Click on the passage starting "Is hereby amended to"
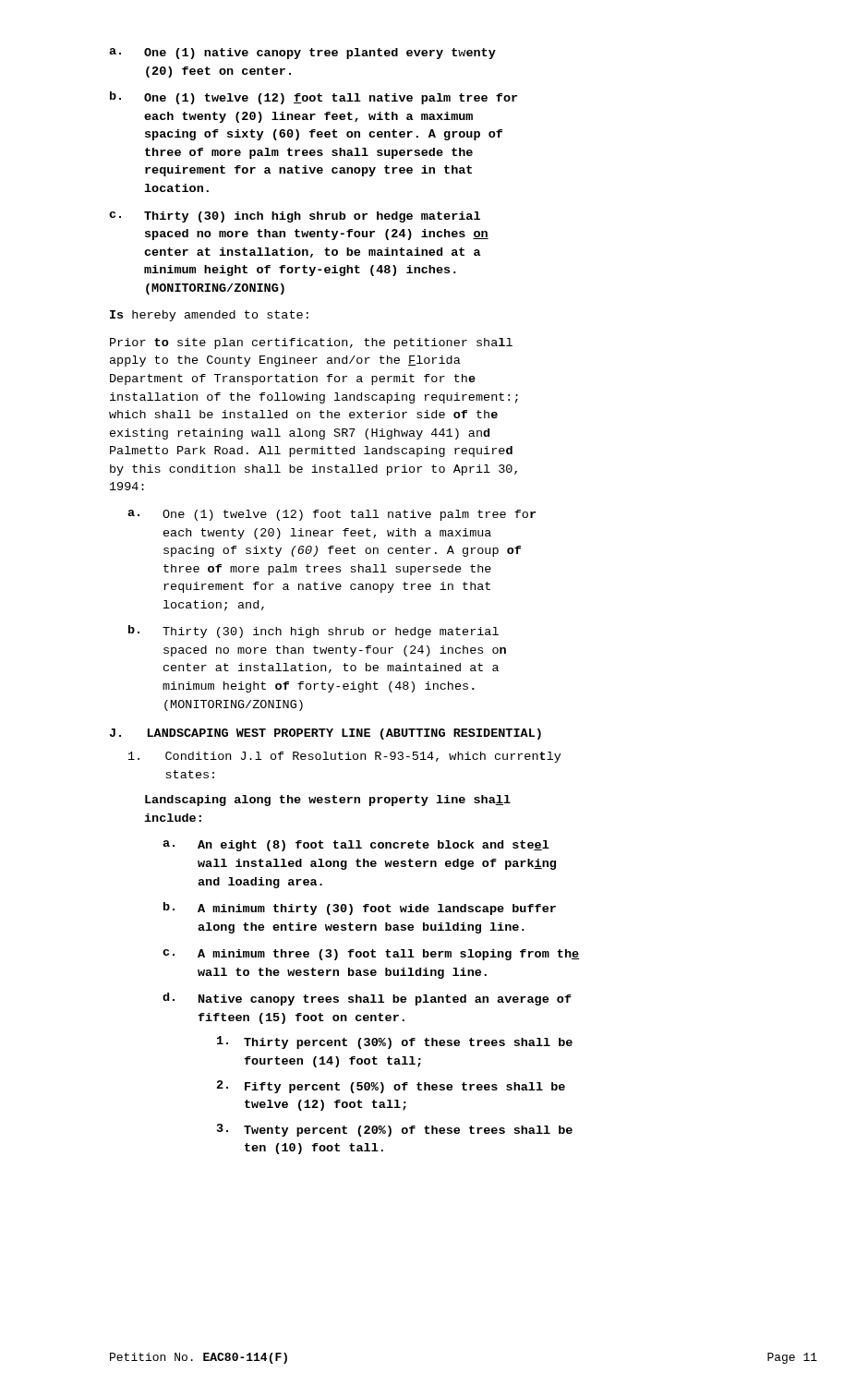Screen dimensions: 1385x868 (x=210, y=316)
